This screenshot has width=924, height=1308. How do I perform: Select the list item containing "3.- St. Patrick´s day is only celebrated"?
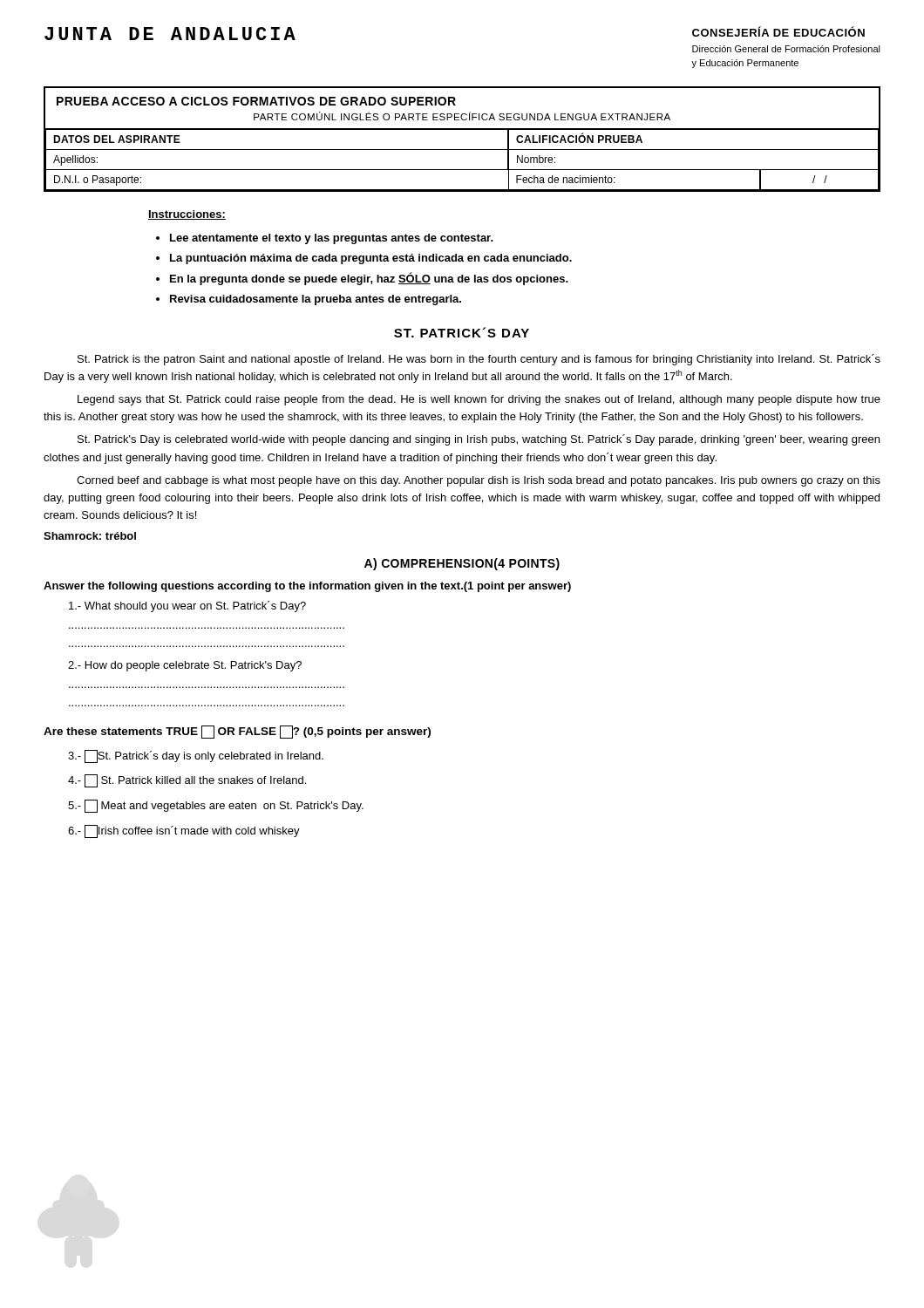click(x=196, y=756)
